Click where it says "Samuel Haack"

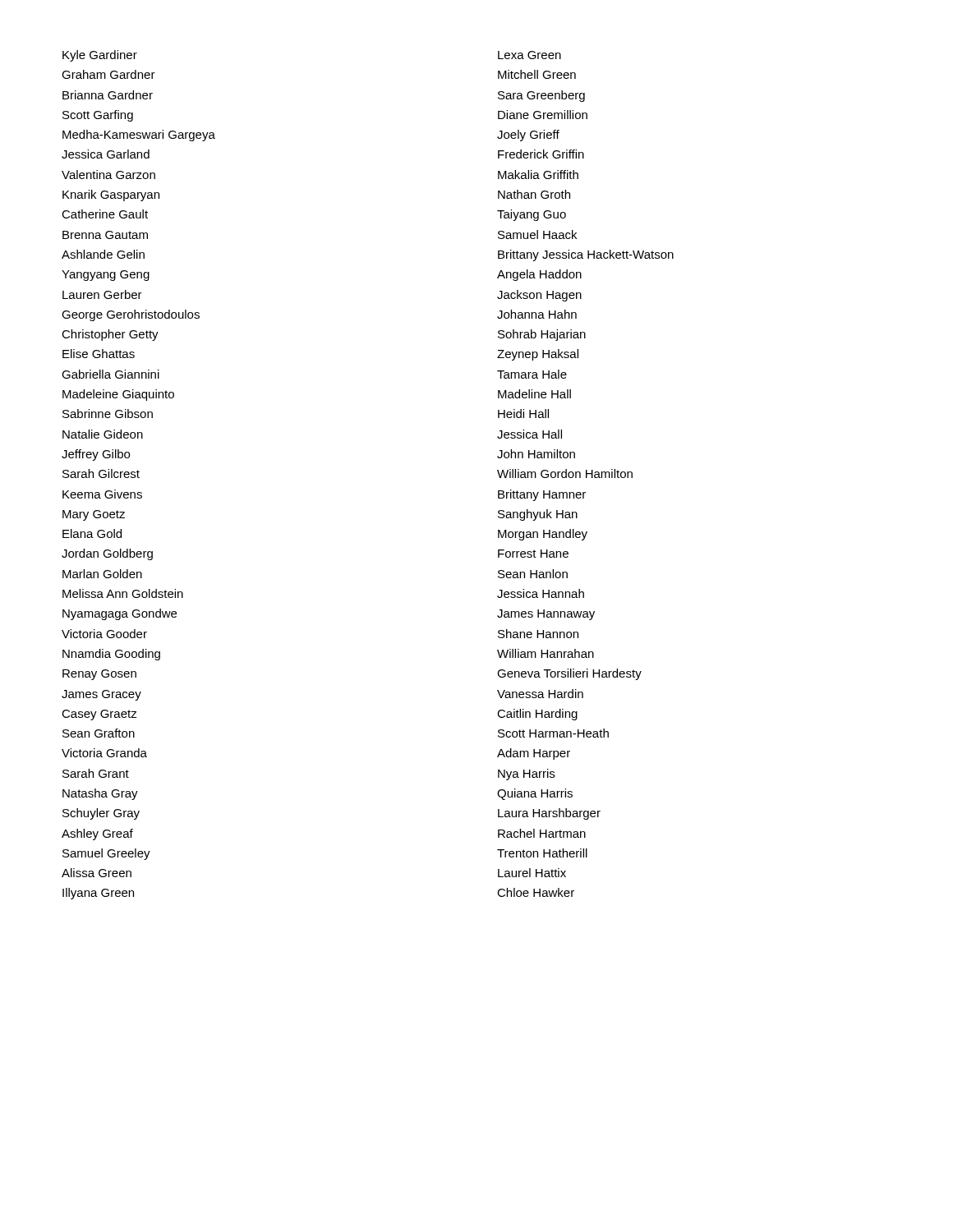[x=537, y=234]
